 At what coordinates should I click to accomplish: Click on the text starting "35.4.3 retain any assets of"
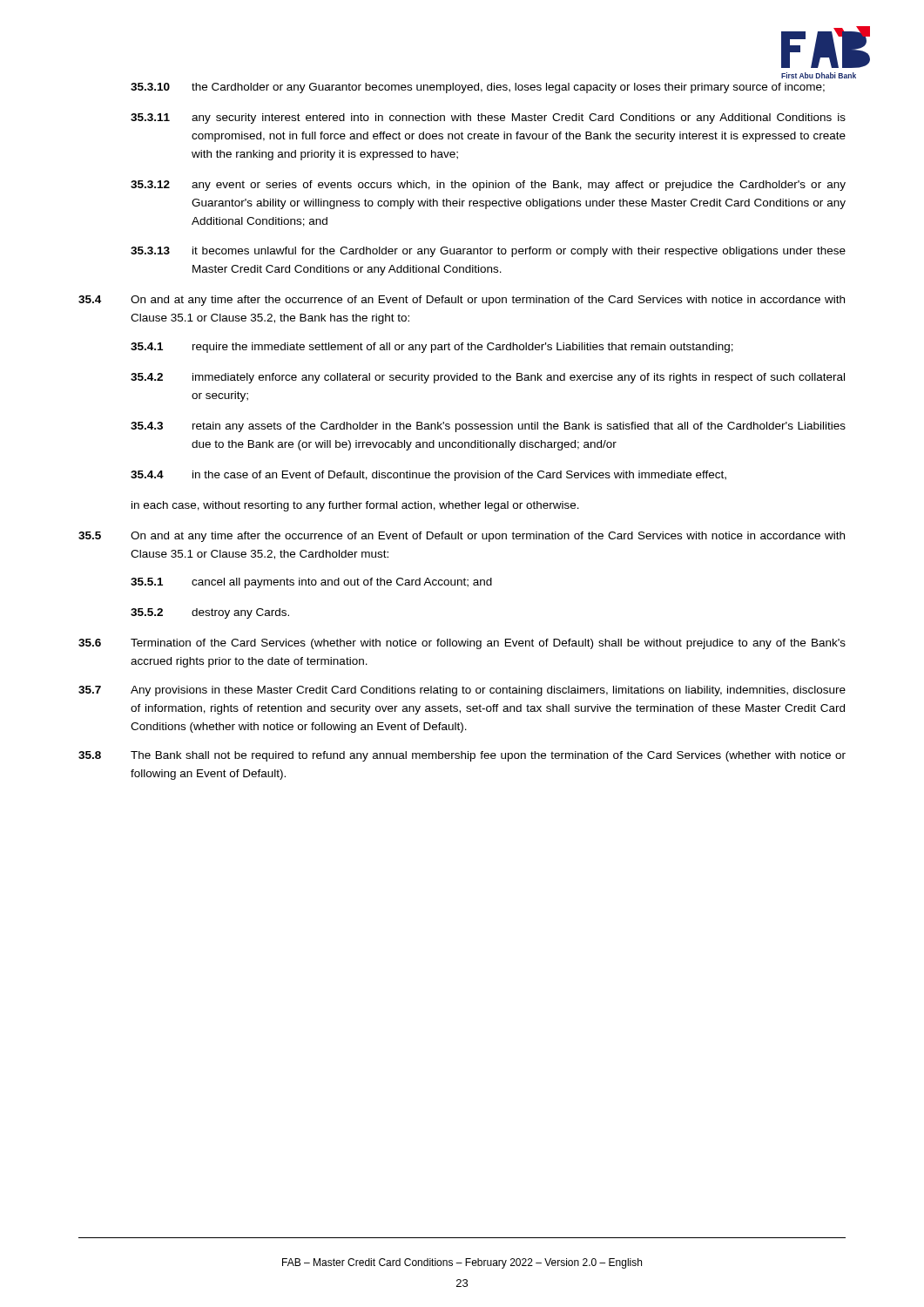pos(488,436)
